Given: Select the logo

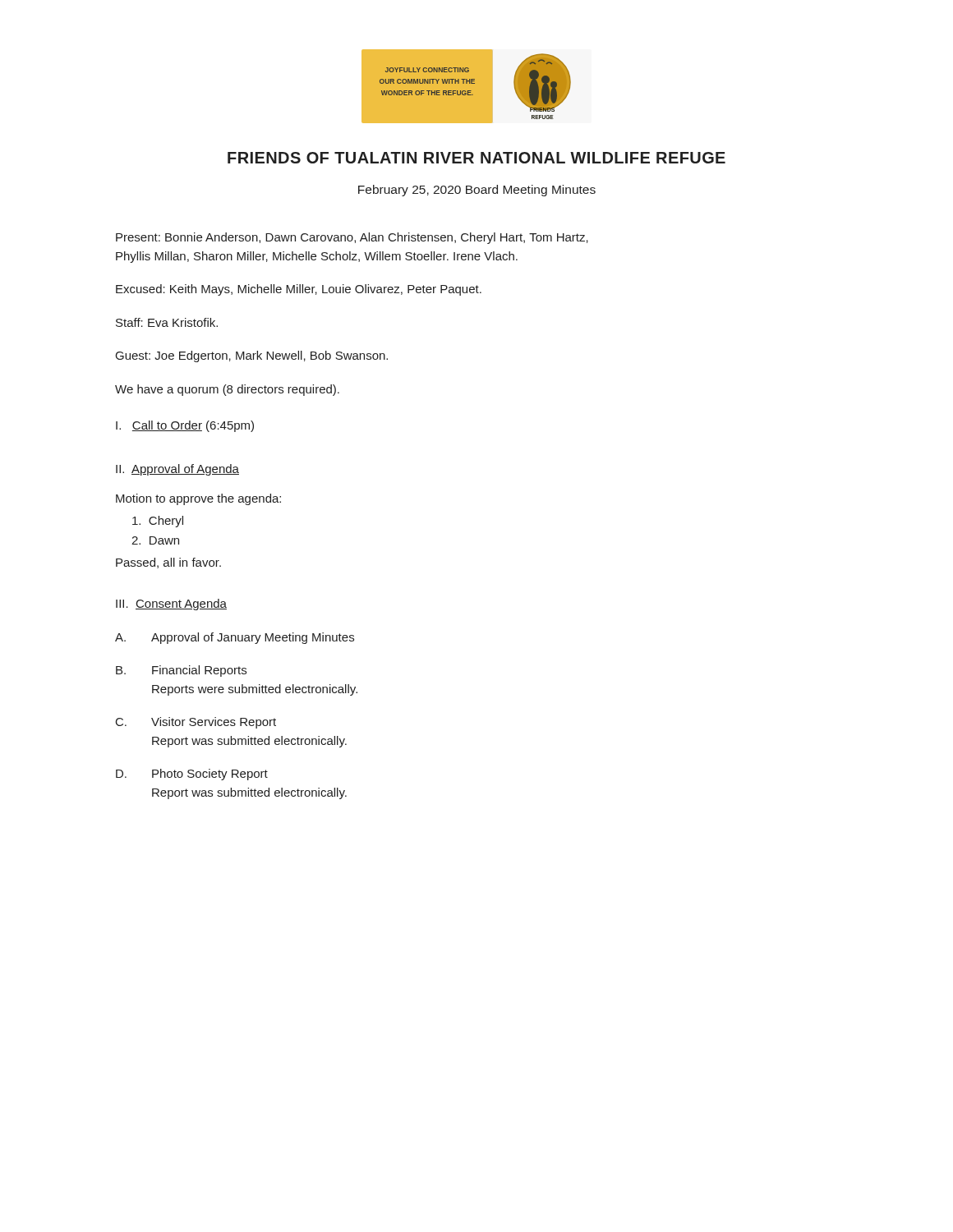Looking at the screenshot, I should (476, 87).
